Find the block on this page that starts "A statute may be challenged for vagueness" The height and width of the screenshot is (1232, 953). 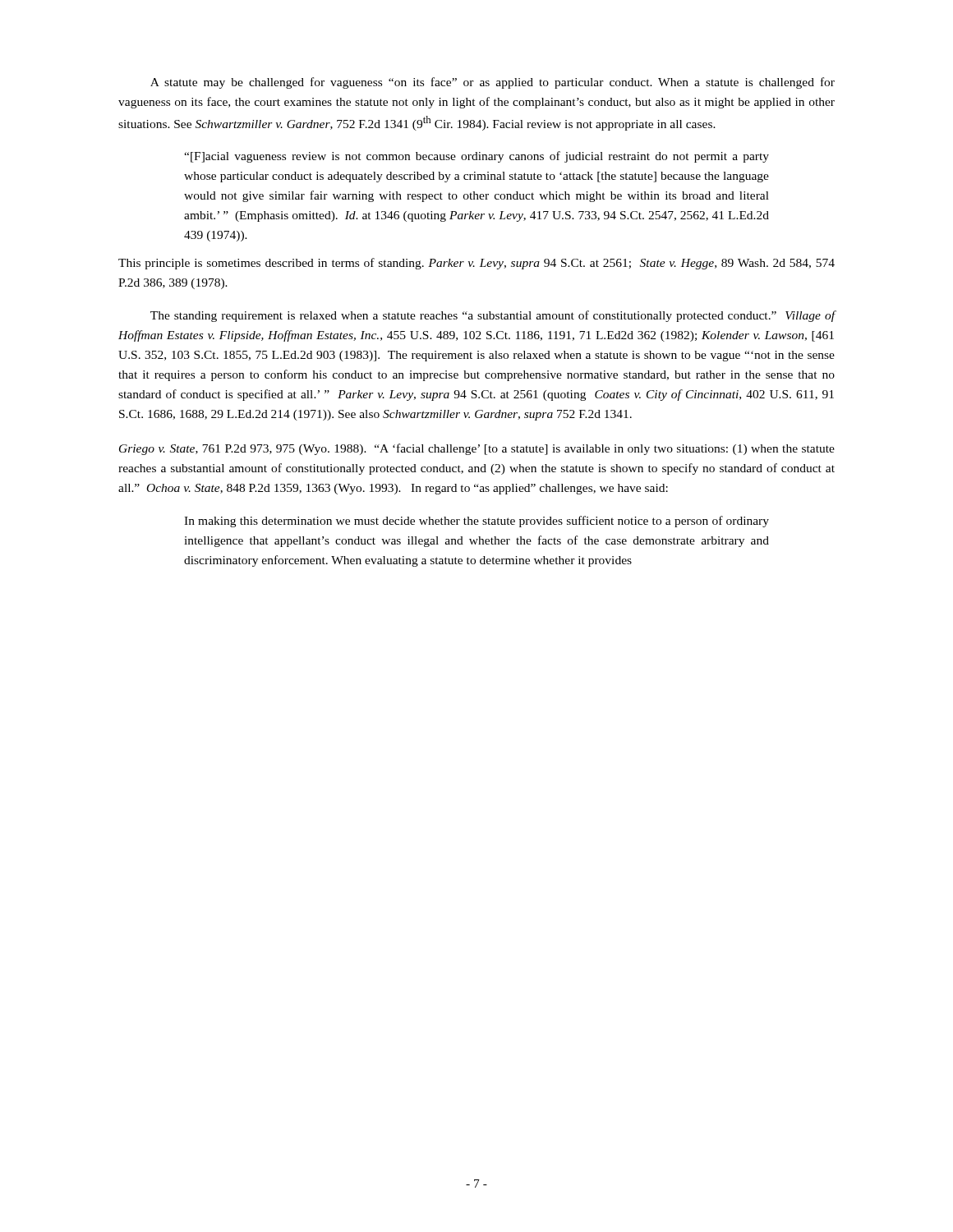476,103
